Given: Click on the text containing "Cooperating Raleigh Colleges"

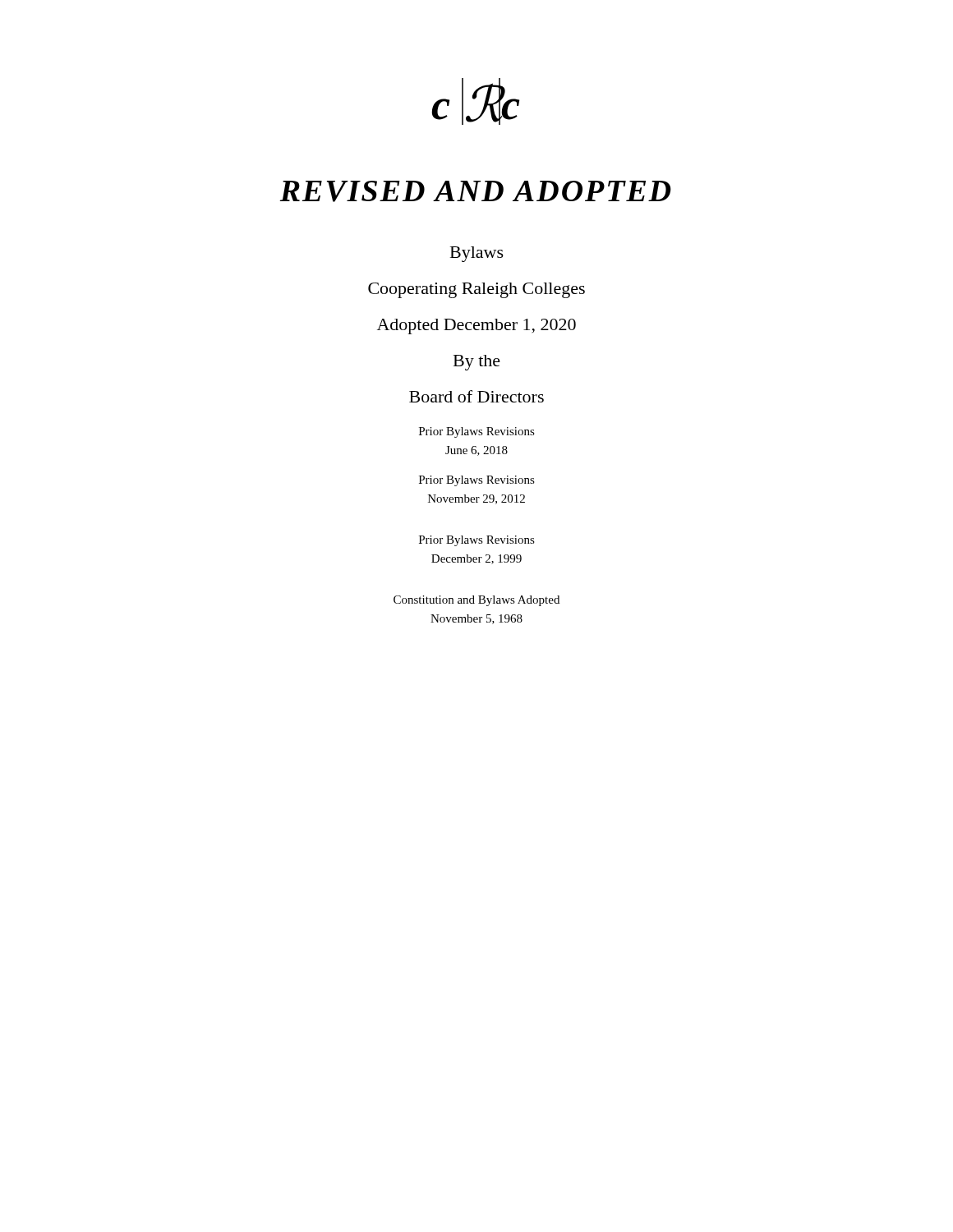Looking at the screenshot, I should [476, 288].
